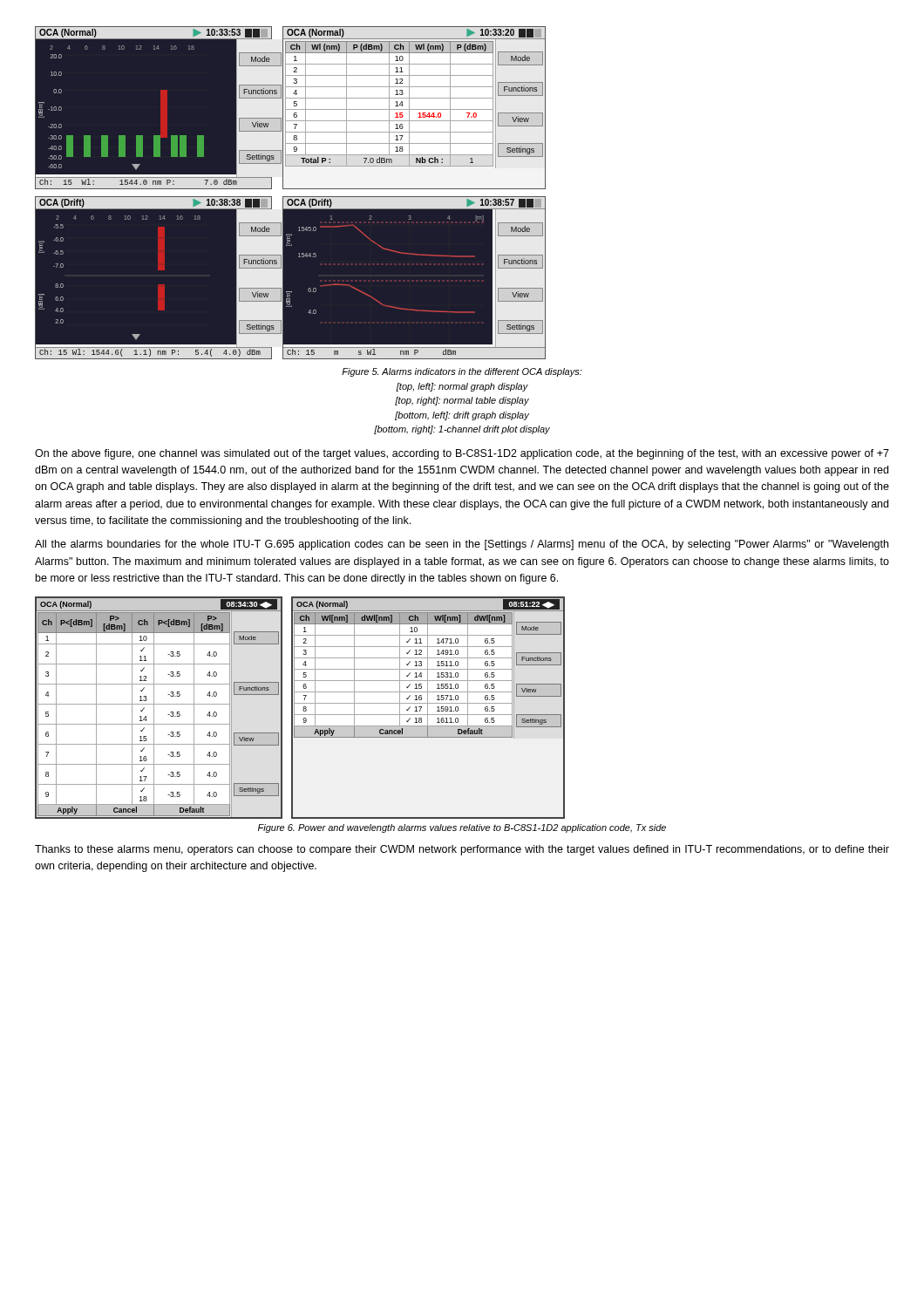Image resolution: width=924 pixels, height=1308 pixels.
Task: Select the region starting "On the above figure, one channel"
Action: point(462,487)
